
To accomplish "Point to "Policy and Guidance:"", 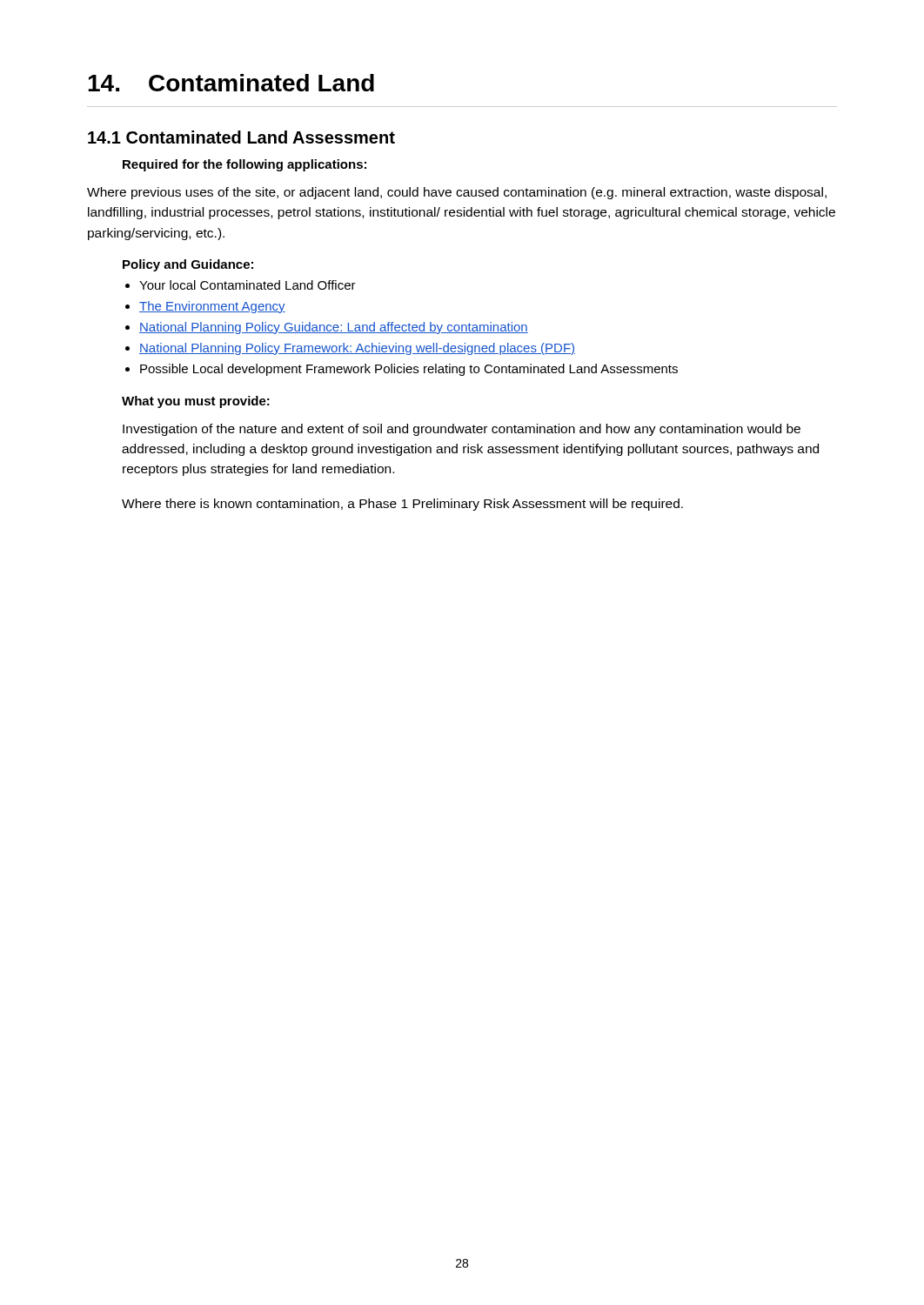I will coord(188,264).
